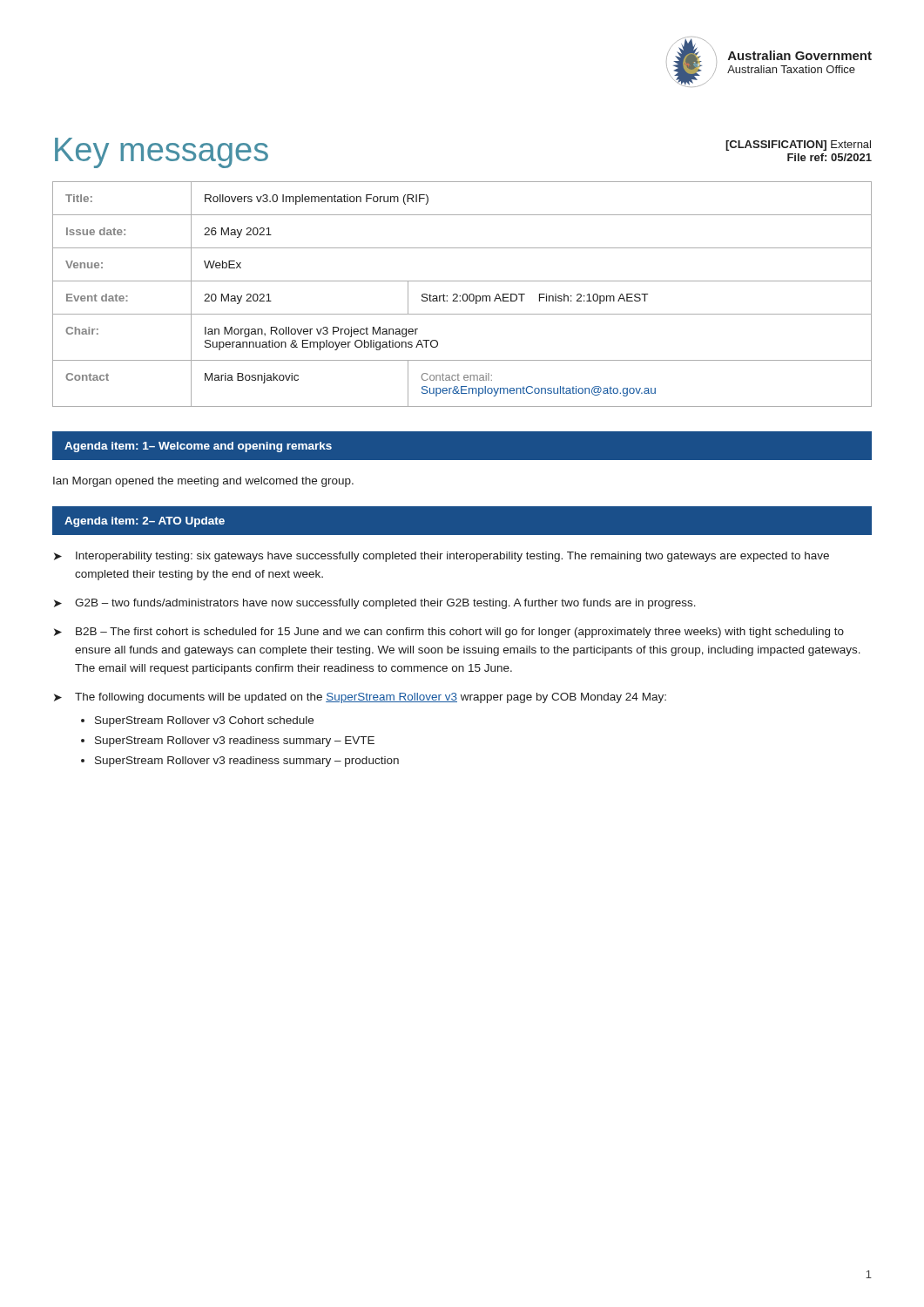Find the section header on this page that starts "Agenda item: 1– Welcome and"
The image size is (924, 1307).
pos(198,446)
